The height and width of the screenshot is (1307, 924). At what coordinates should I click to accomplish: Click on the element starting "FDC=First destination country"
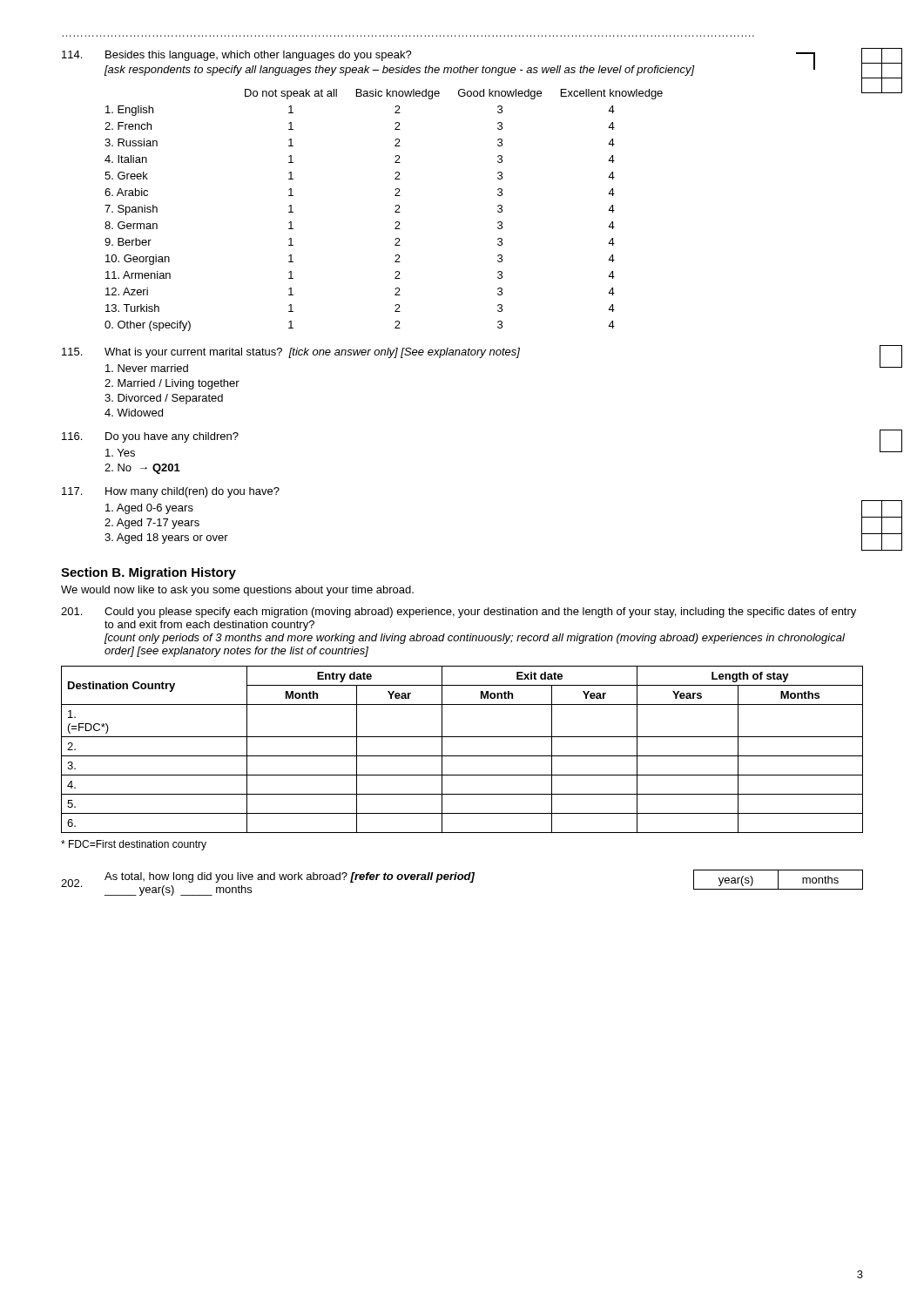[x=134, y=844]
